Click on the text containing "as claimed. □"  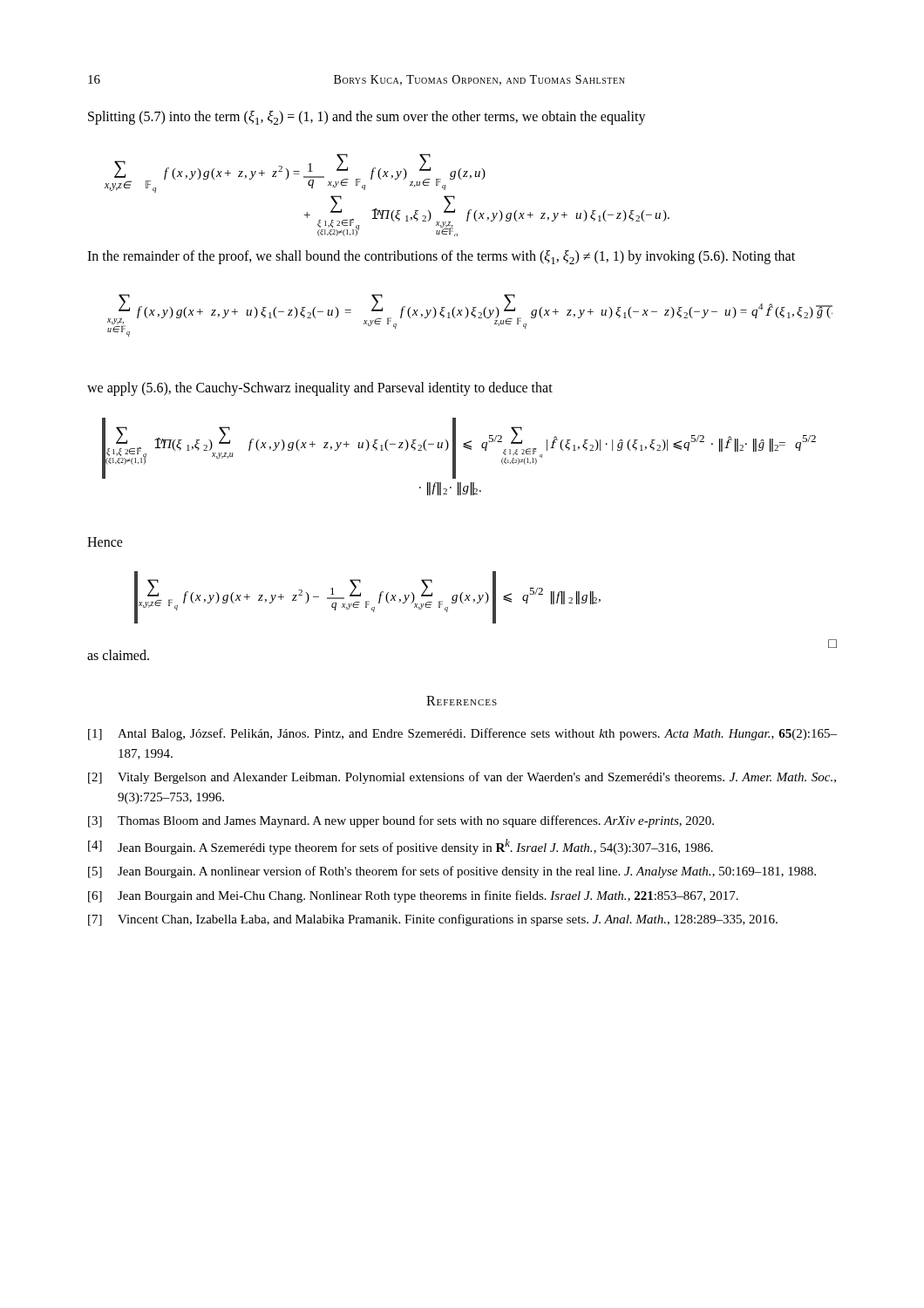tap(832, 646)
